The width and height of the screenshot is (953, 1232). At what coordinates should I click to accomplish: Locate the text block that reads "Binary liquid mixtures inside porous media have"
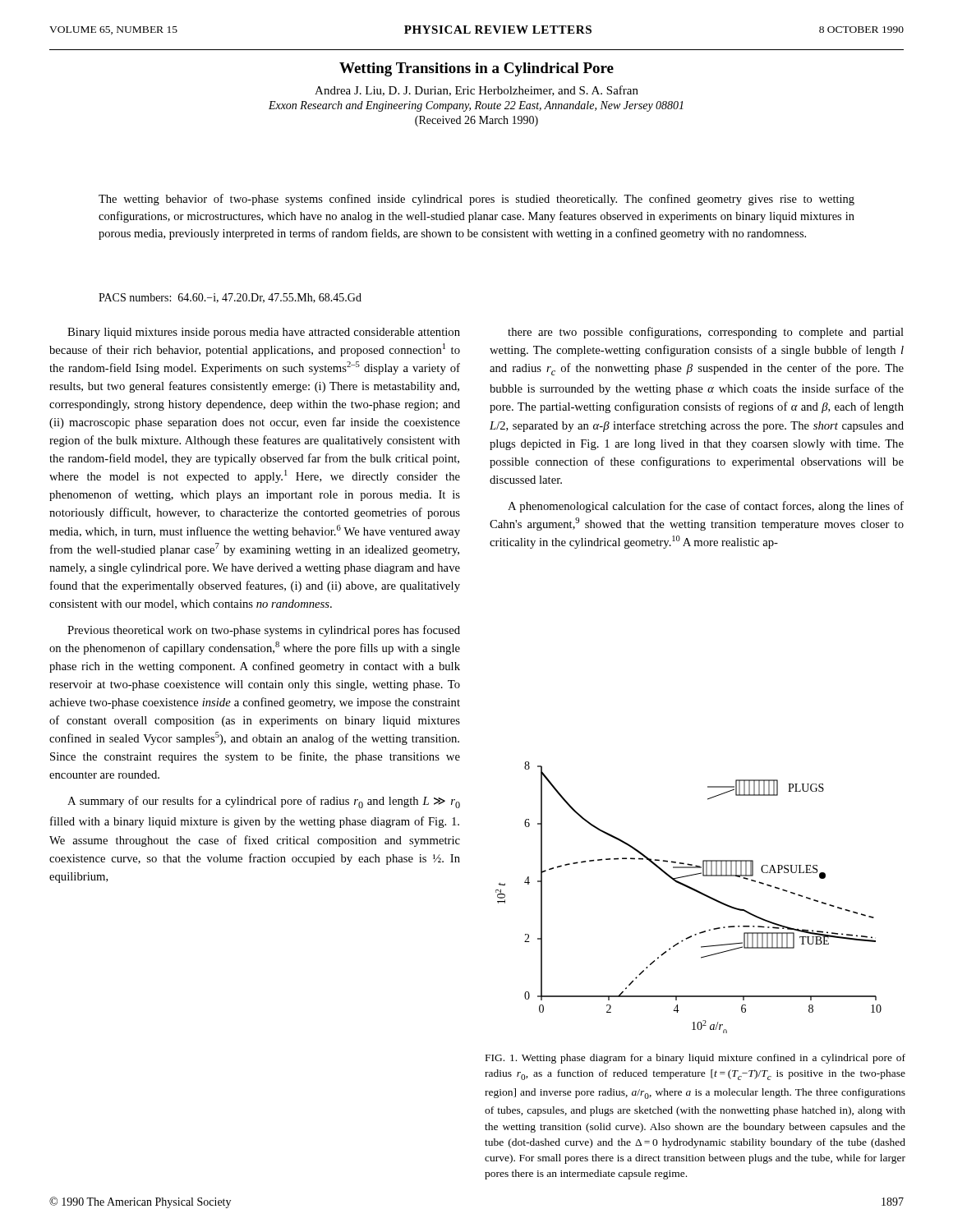point(255,604)
